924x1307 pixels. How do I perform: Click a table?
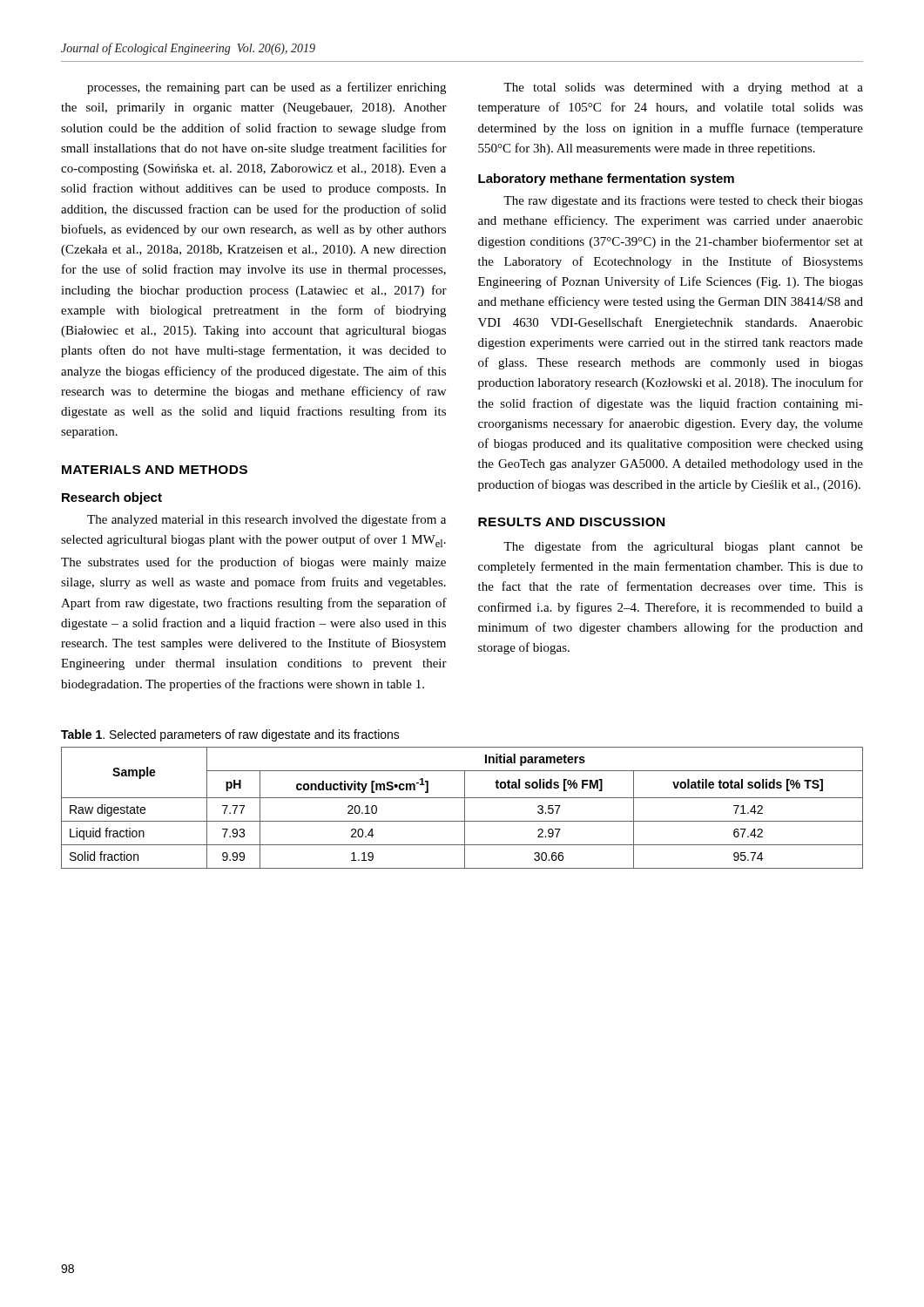pos(462,807)
